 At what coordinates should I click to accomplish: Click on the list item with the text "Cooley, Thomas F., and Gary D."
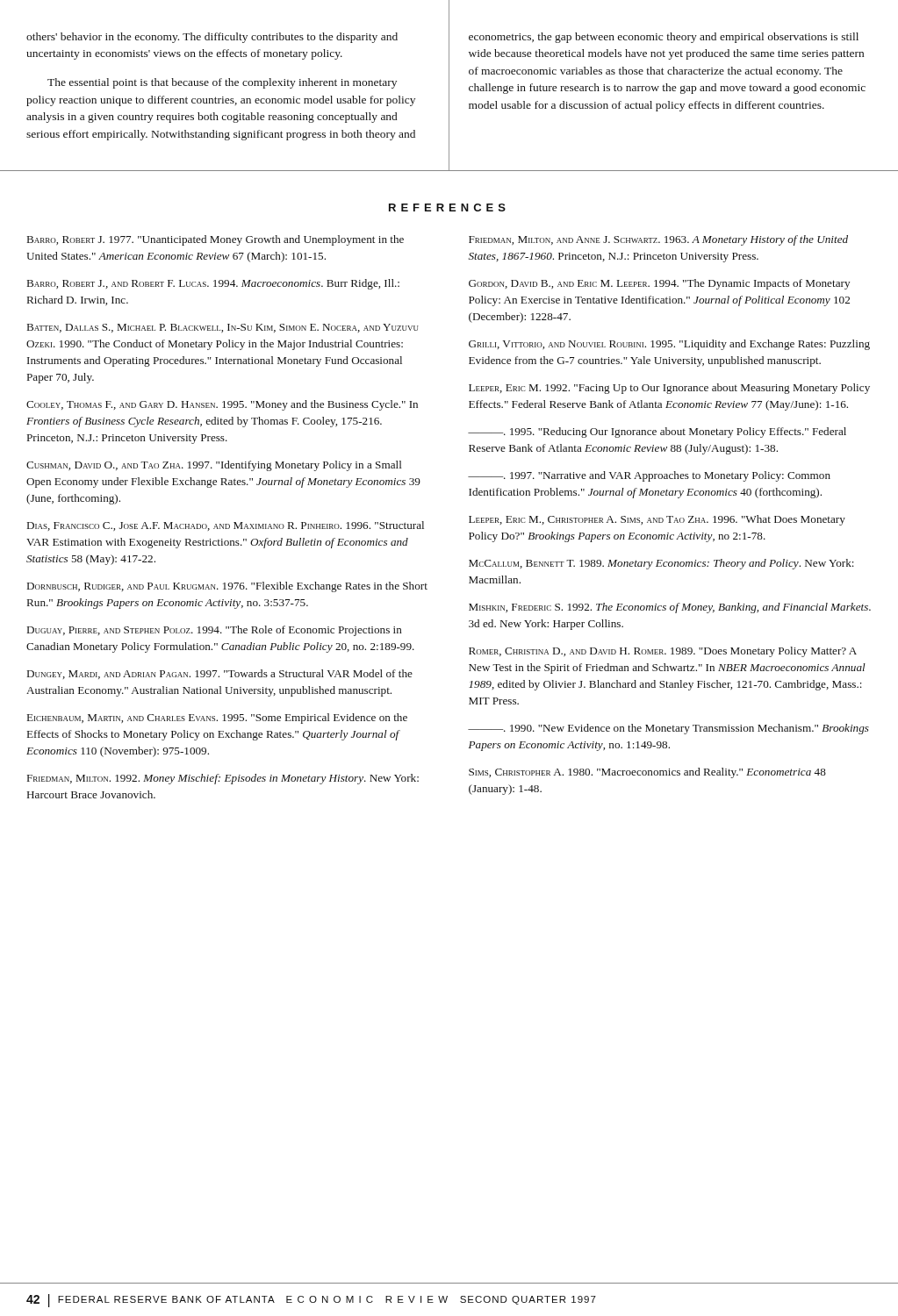pos(228,421)
